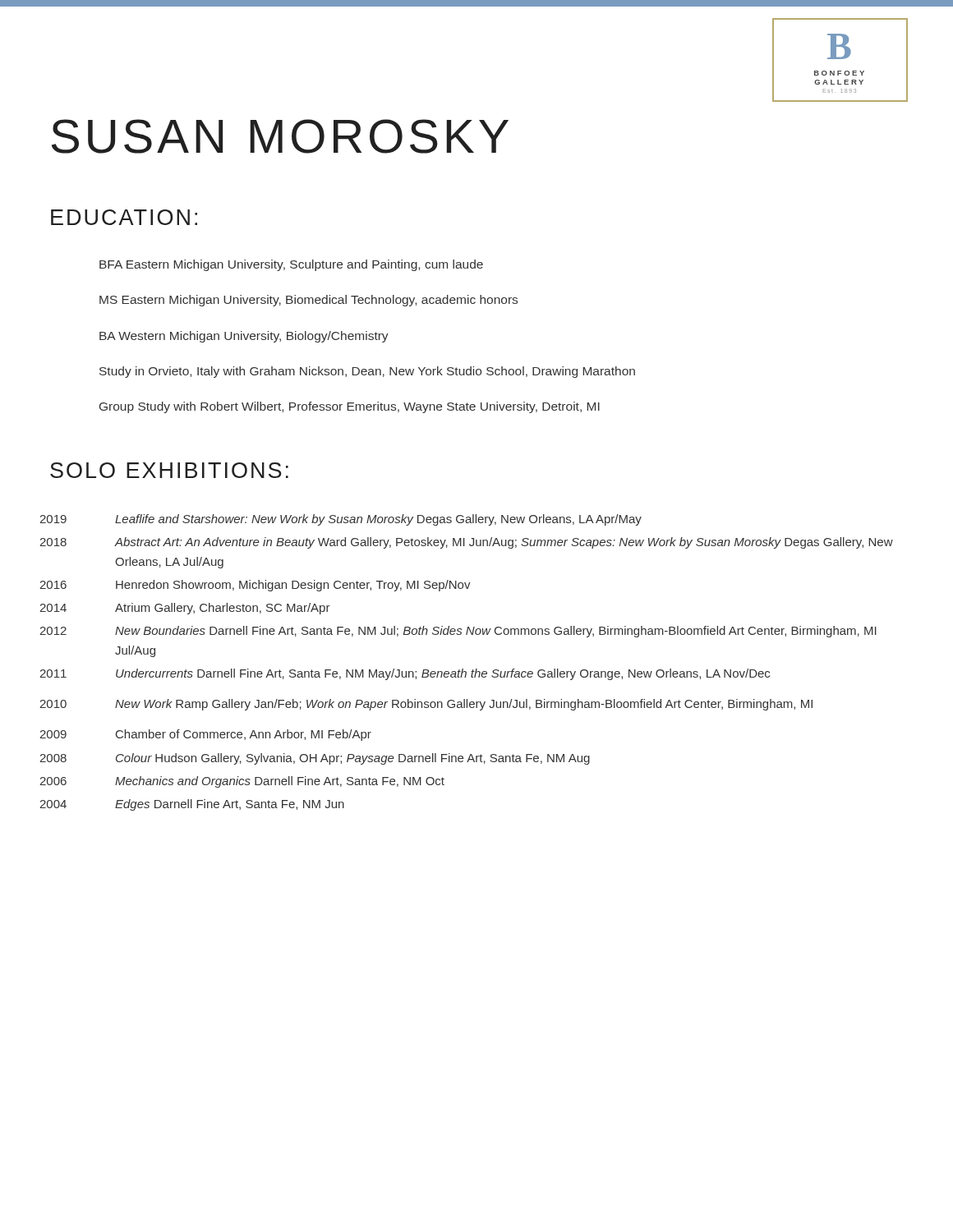Find "SUSAN MOROSKY" on this page

(x=281, y=136)
